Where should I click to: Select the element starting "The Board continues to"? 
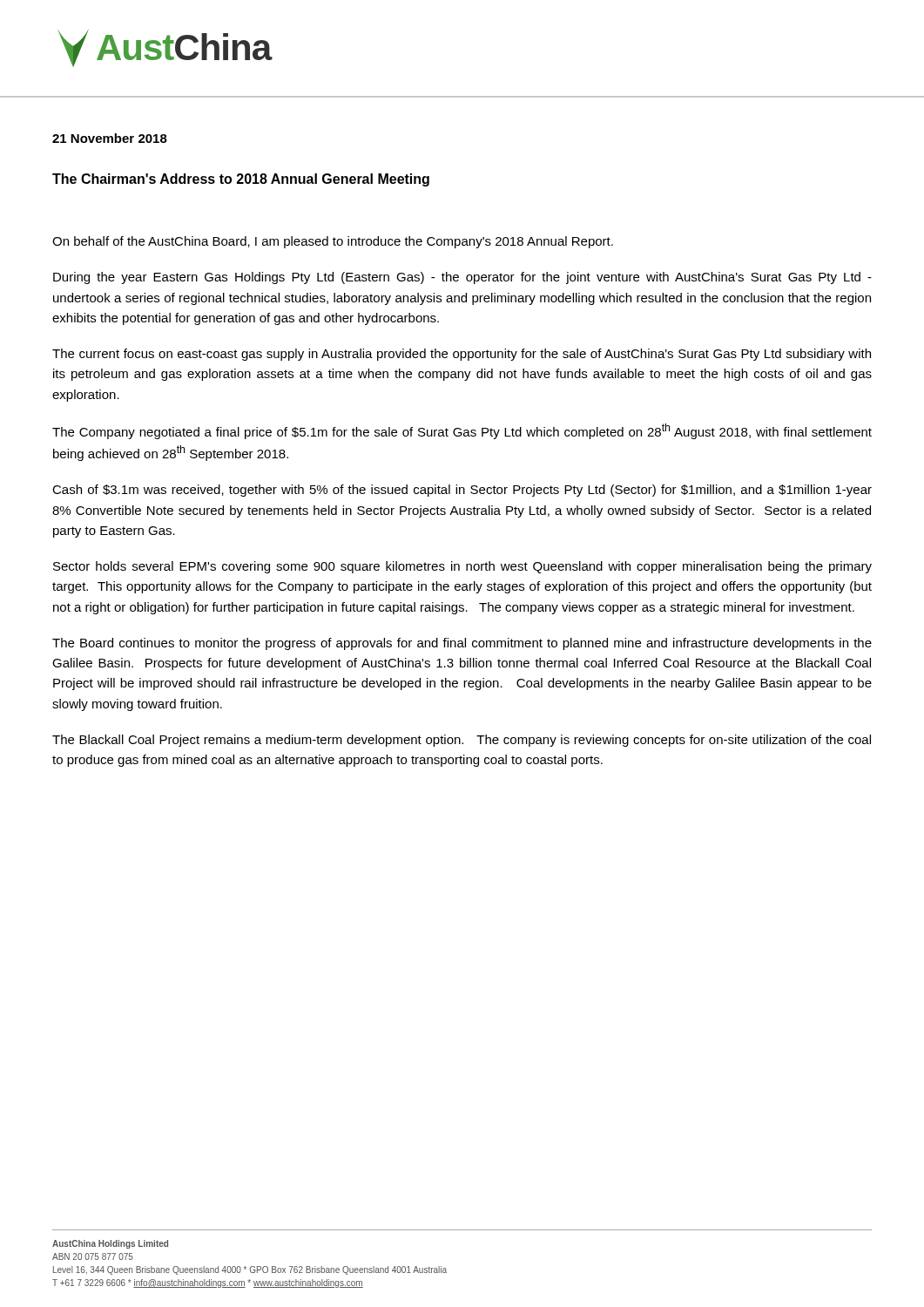click(x=462, y=673)
